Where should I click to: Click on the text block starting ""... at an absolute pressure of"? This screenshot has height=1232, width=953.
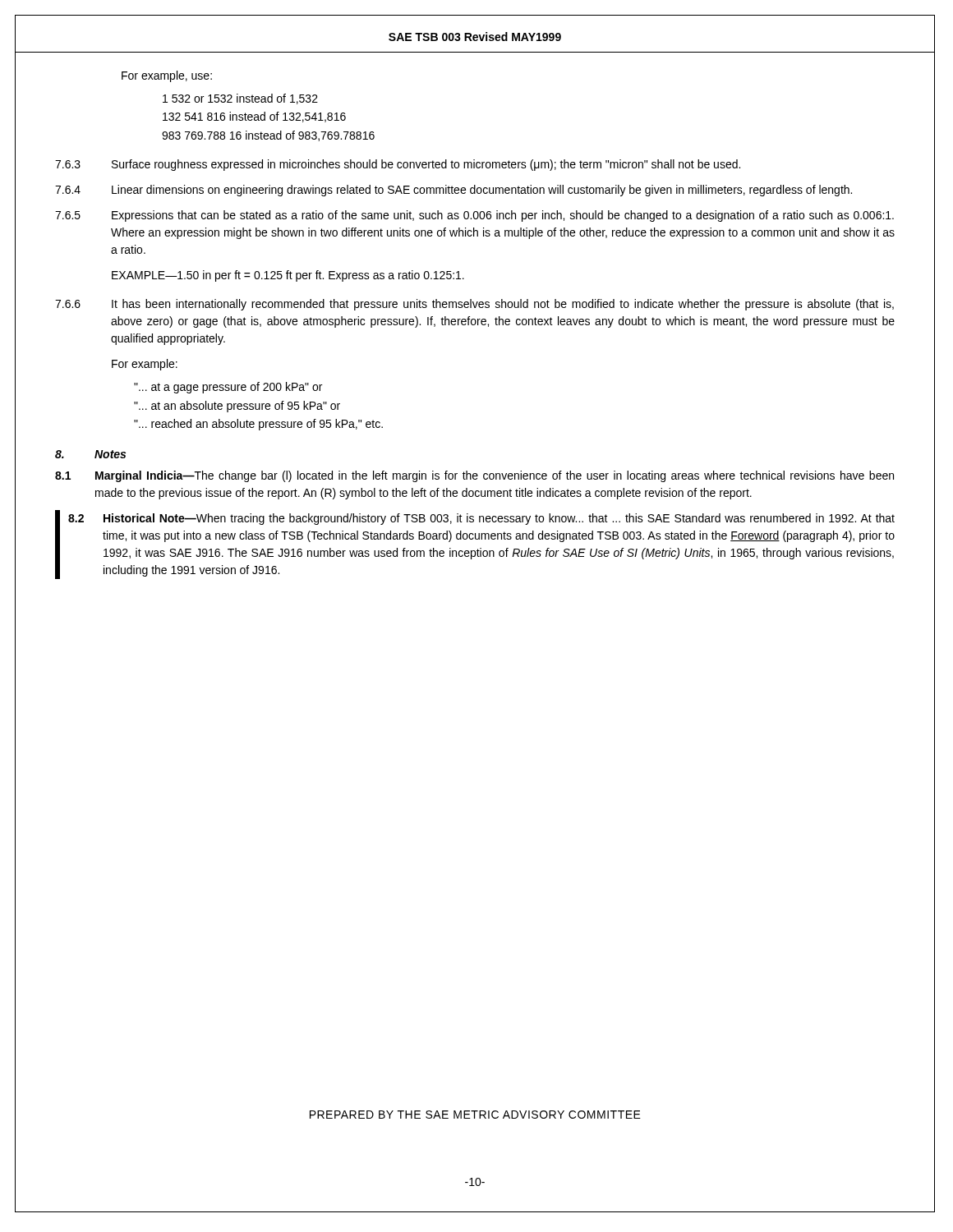pyautogui.click(x=237, y=405)
